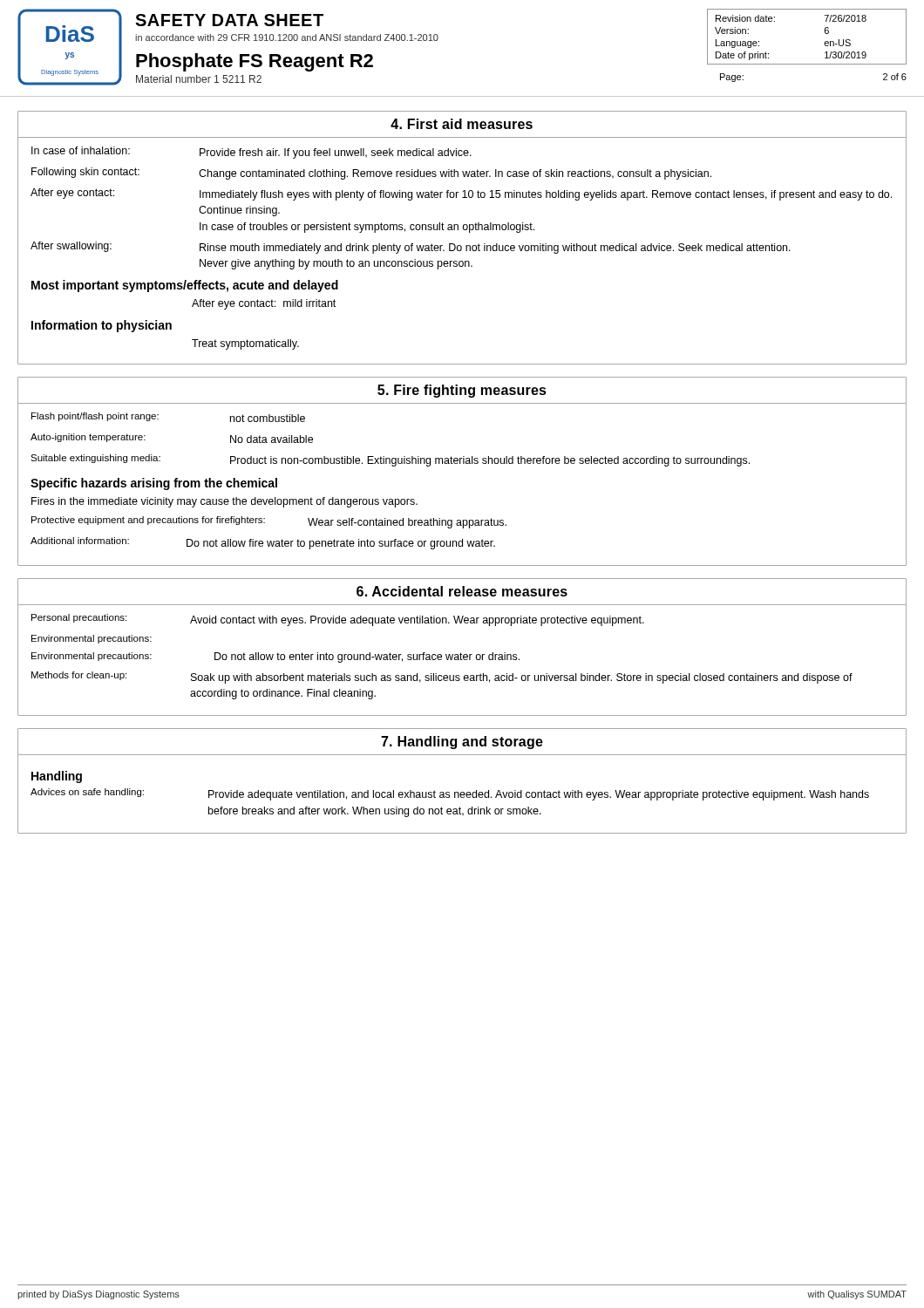924x1308 pixels.
Task: Click on the text block with the text "Suitable extinguishing media: Product is"
Action: [x=462, y=461]
